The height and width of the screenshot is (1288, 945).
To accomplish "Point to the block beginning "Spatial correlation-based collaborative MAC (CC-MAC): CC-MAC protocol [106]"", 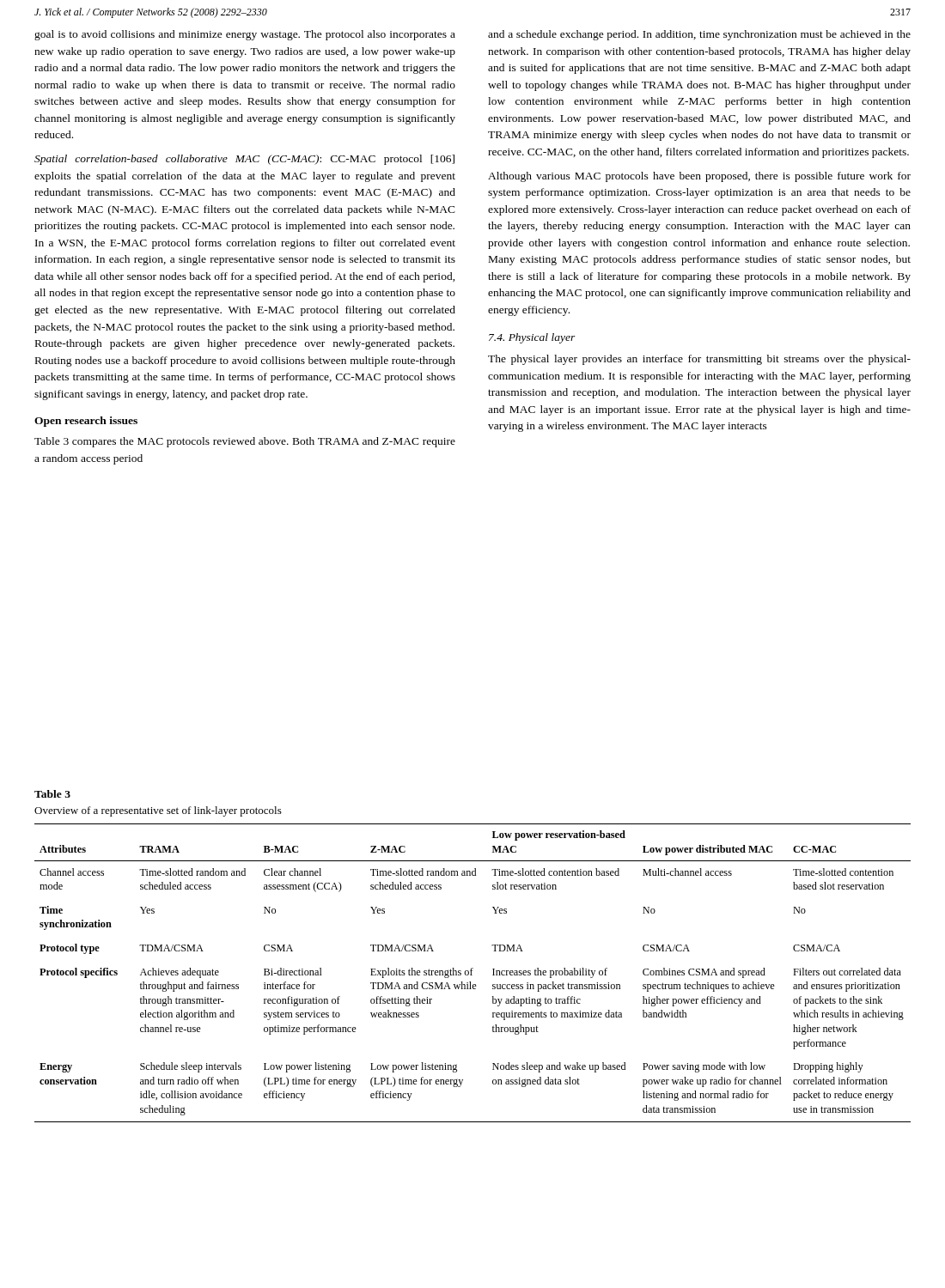I will pos(245,276).
